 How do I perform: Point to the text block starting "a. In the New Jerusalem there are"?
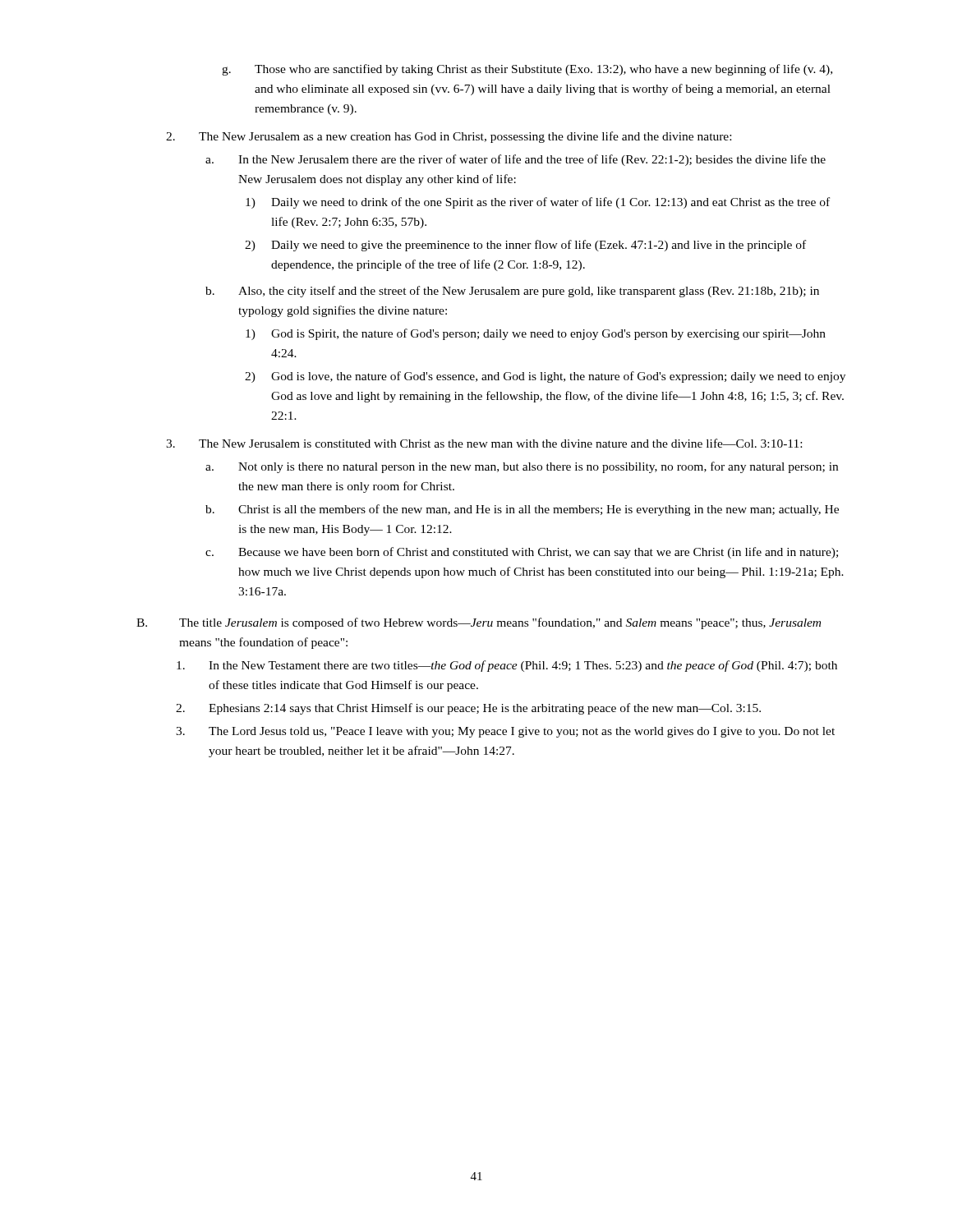click(526, 169)
